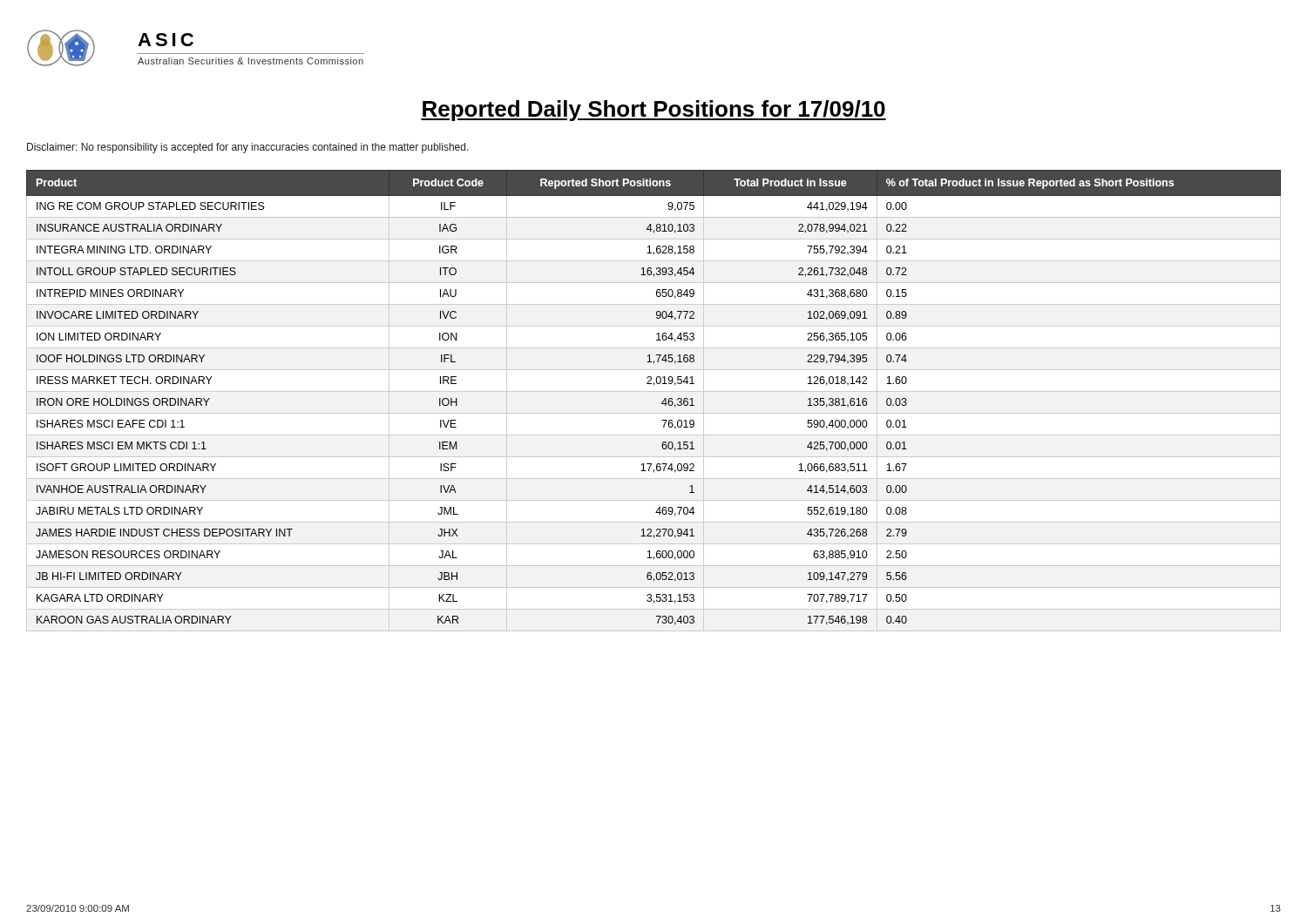Screen dimensions: 924x1307
Task: Click a table
Action: tap(654, 401)
